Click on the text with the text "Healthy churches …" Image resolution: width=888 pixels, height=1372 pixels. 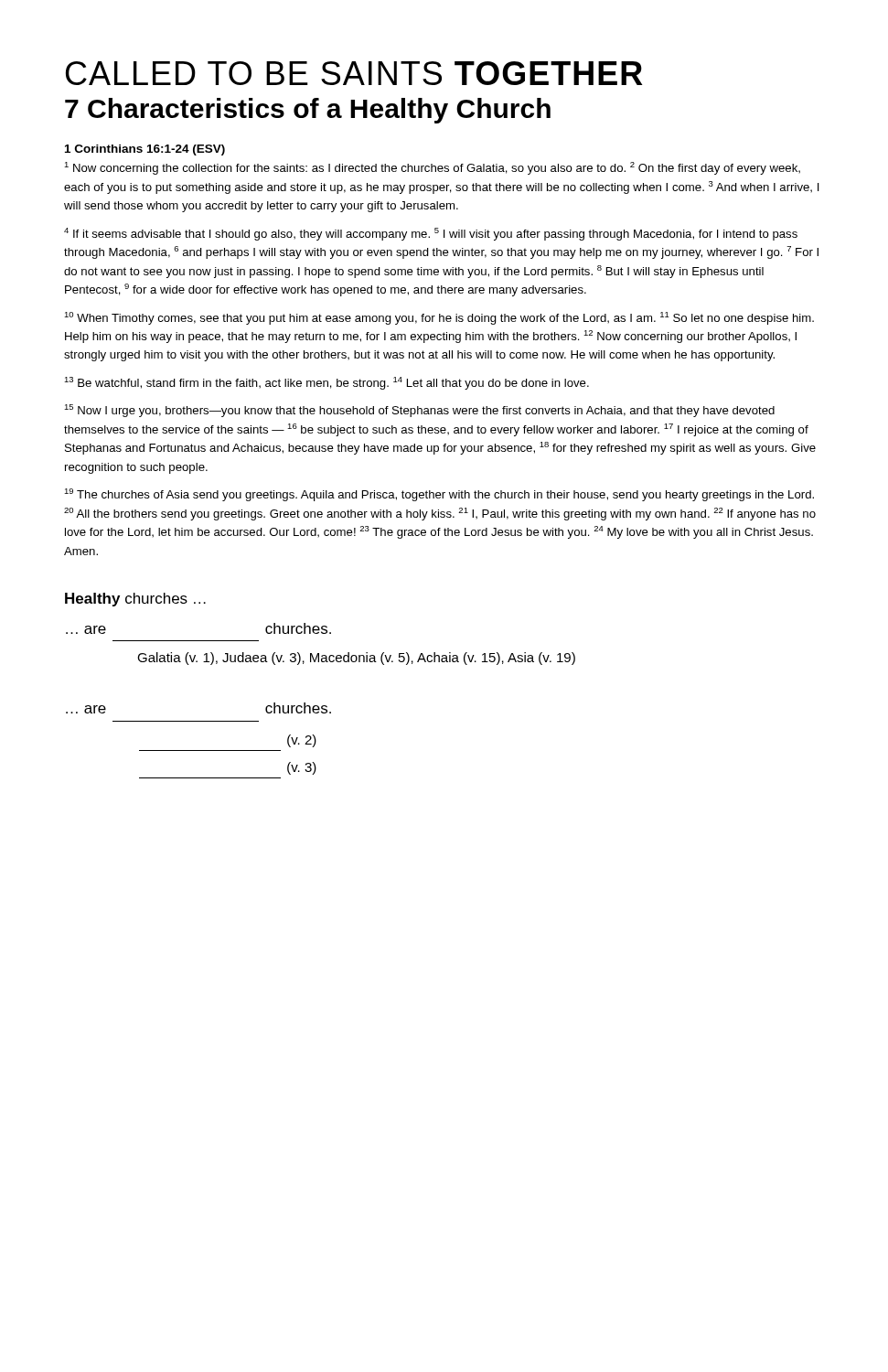(136, 599)
